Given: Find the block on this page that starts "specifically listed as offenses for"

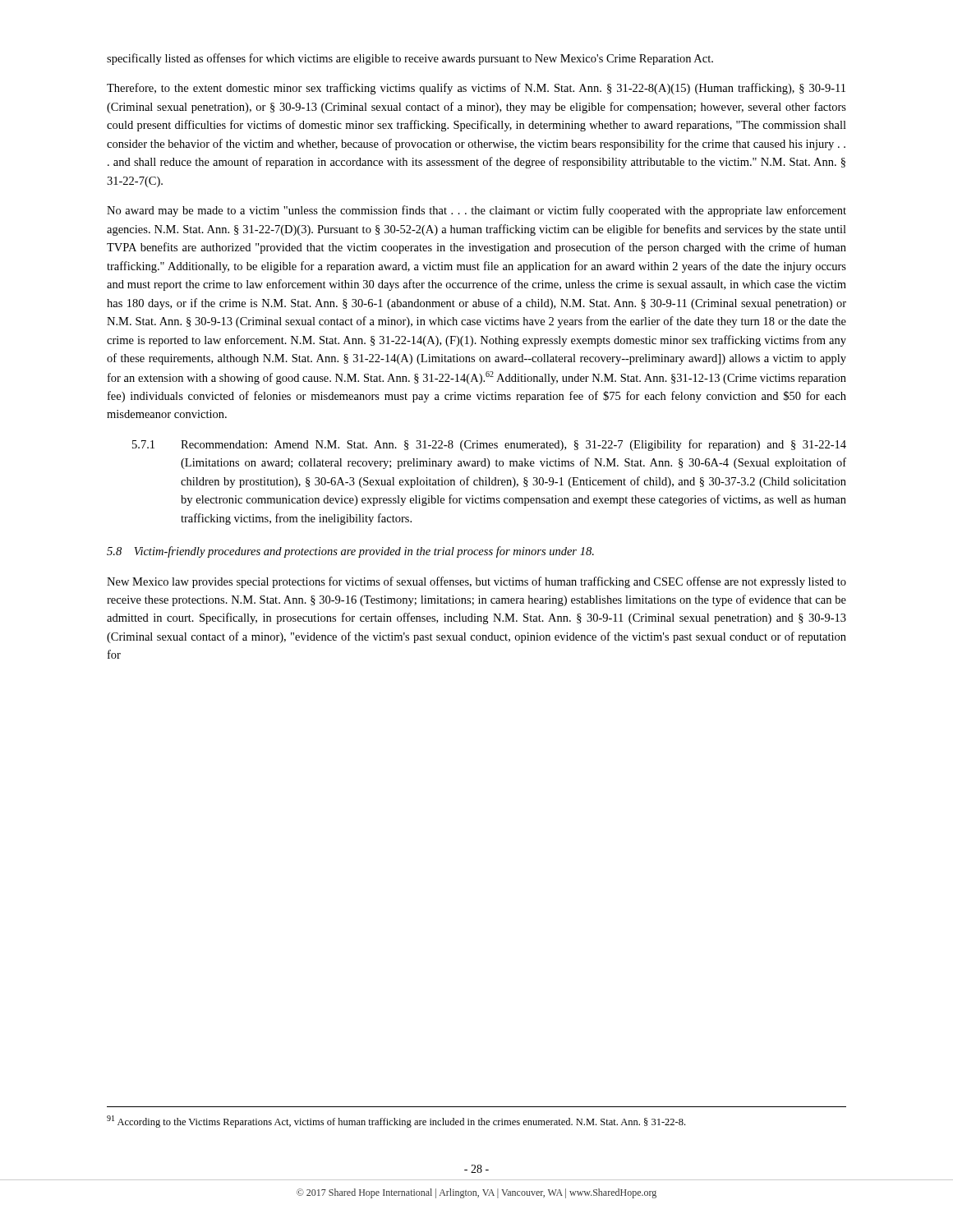Looking at the screenshot, I should pyautogui.click(x=476, y=59).
